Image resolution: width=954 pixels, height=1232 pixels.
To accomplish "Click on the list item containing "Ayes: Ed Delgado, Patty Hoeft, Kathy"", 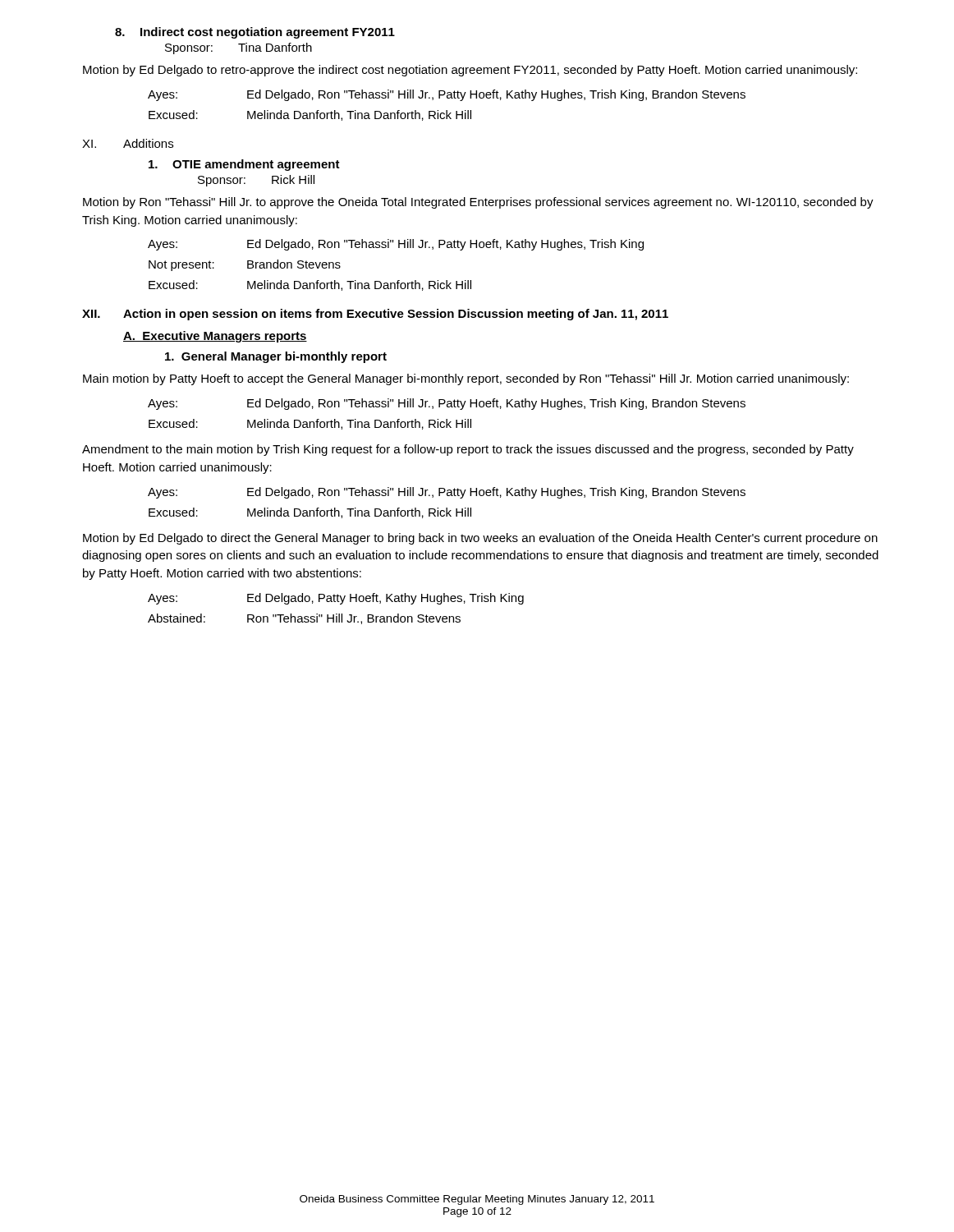I will pyautogui.click(x=336, y=597).
